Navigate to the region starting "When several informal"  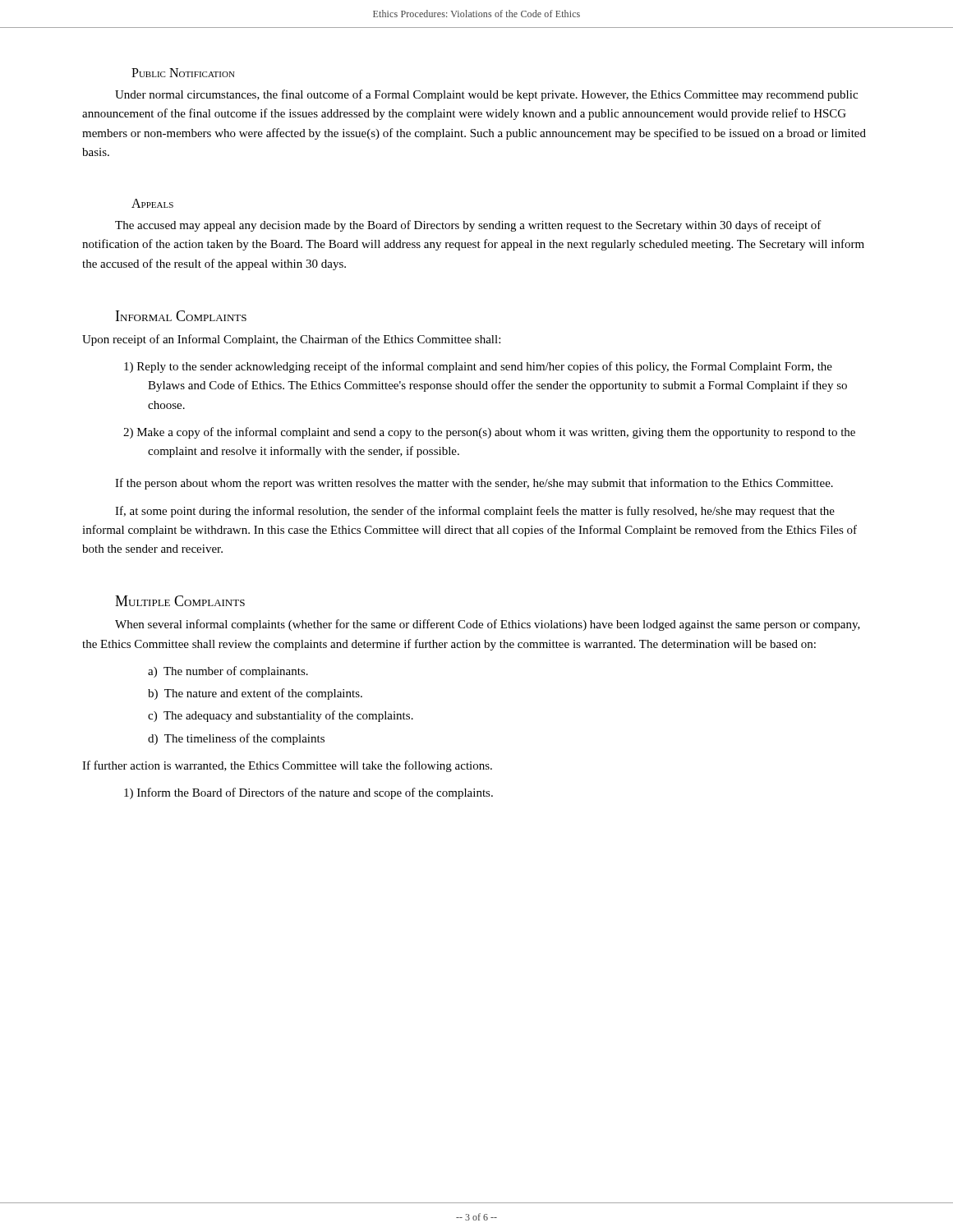coord(471,634)
